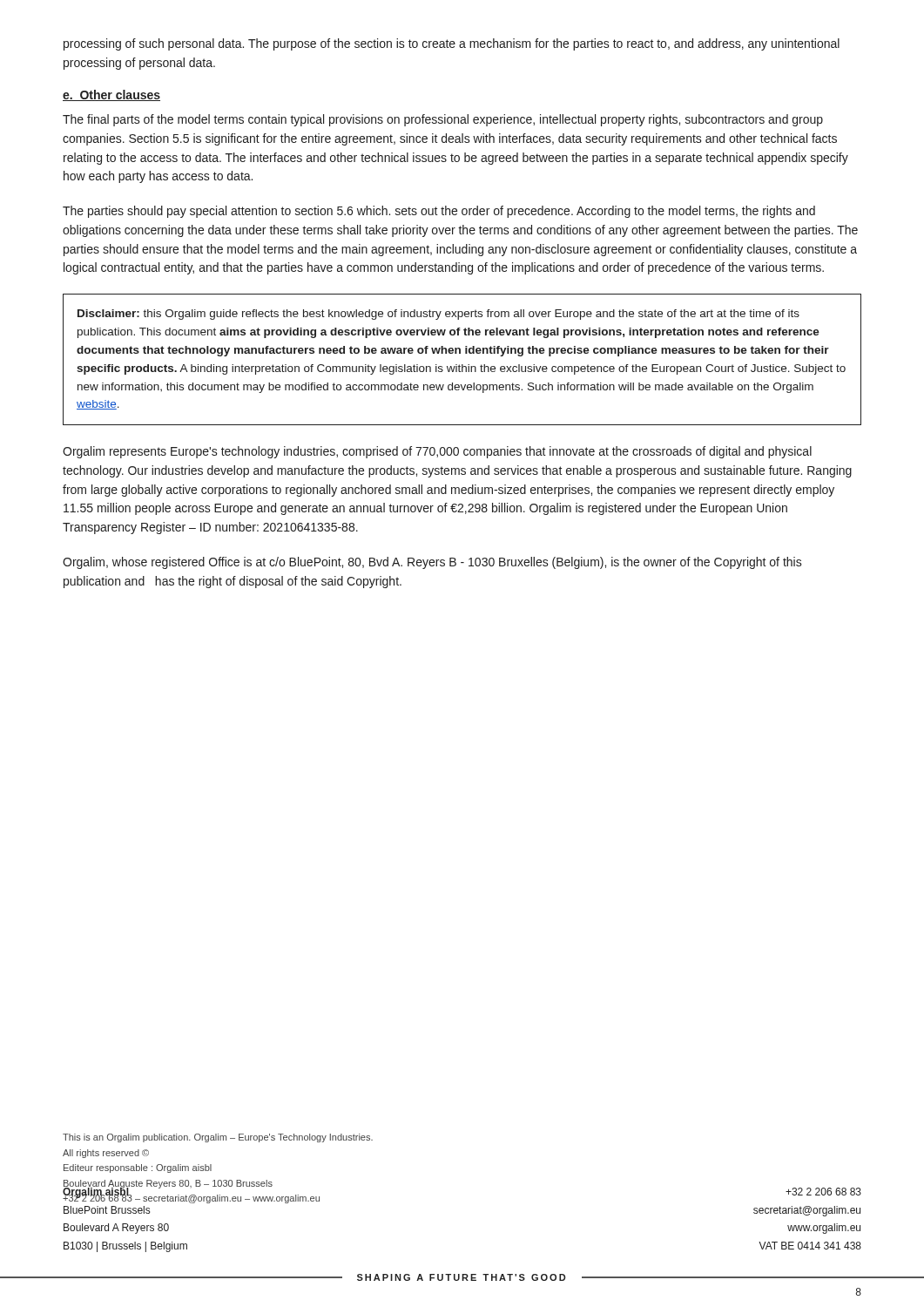
Task: Click on the text block with the text "processing of such personal data. The purpose"
Action: pyautogui.click(x=451, y=53)
